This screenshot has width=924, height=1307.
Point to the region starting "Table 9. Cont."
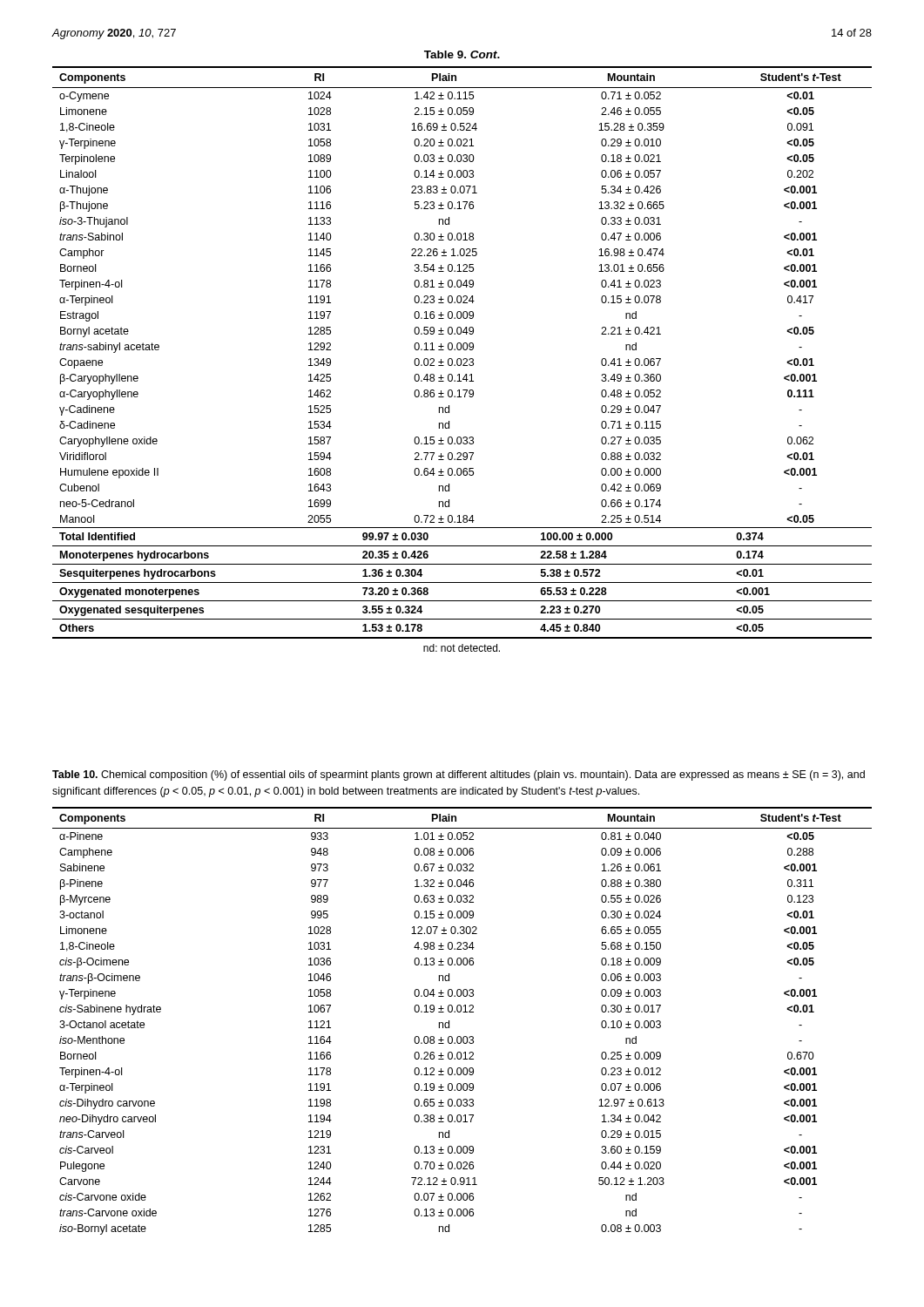462,55
